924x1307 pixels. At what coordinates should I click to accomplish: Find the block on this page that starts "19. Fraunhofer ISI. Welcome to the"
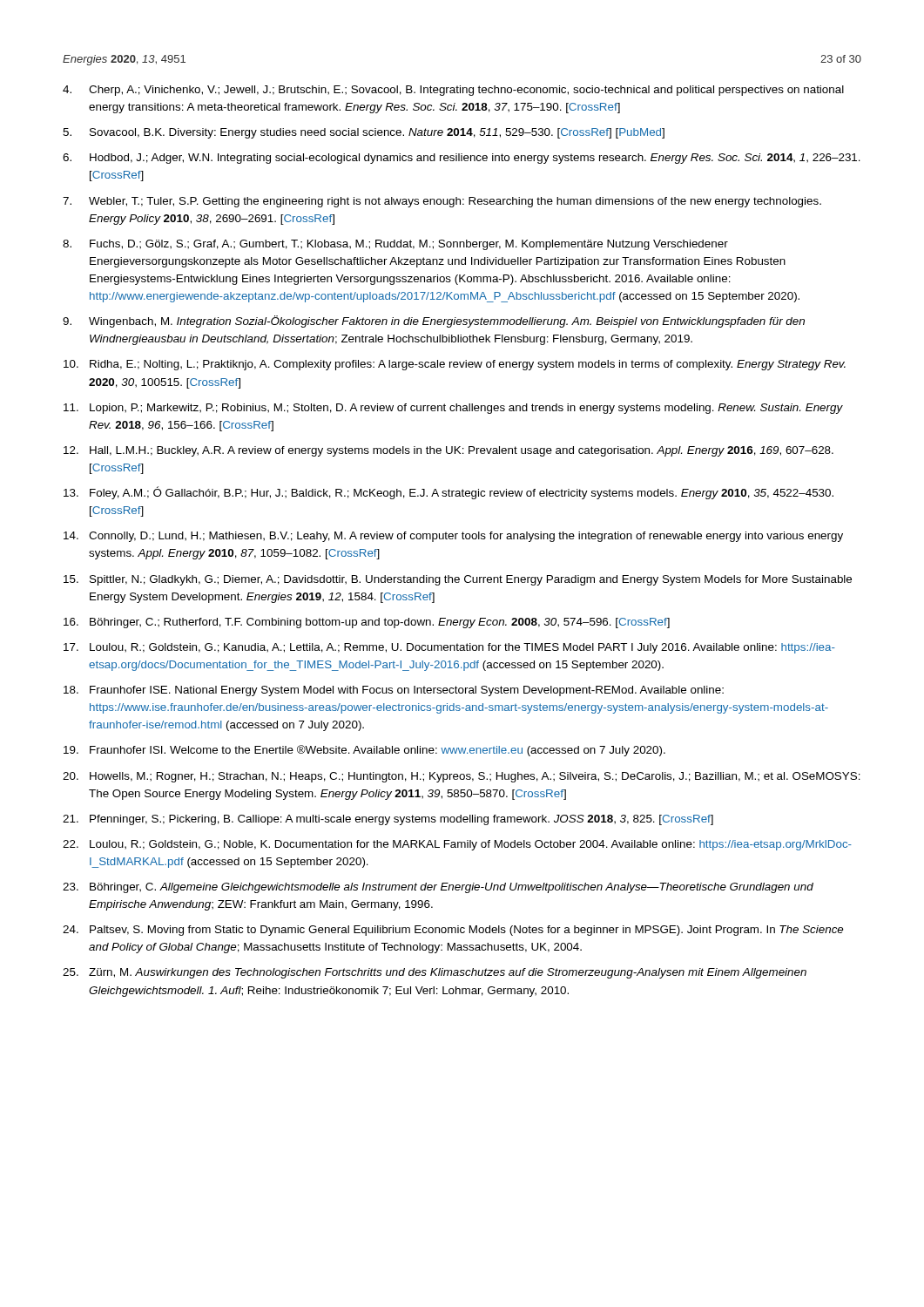[x=462, y=751]
